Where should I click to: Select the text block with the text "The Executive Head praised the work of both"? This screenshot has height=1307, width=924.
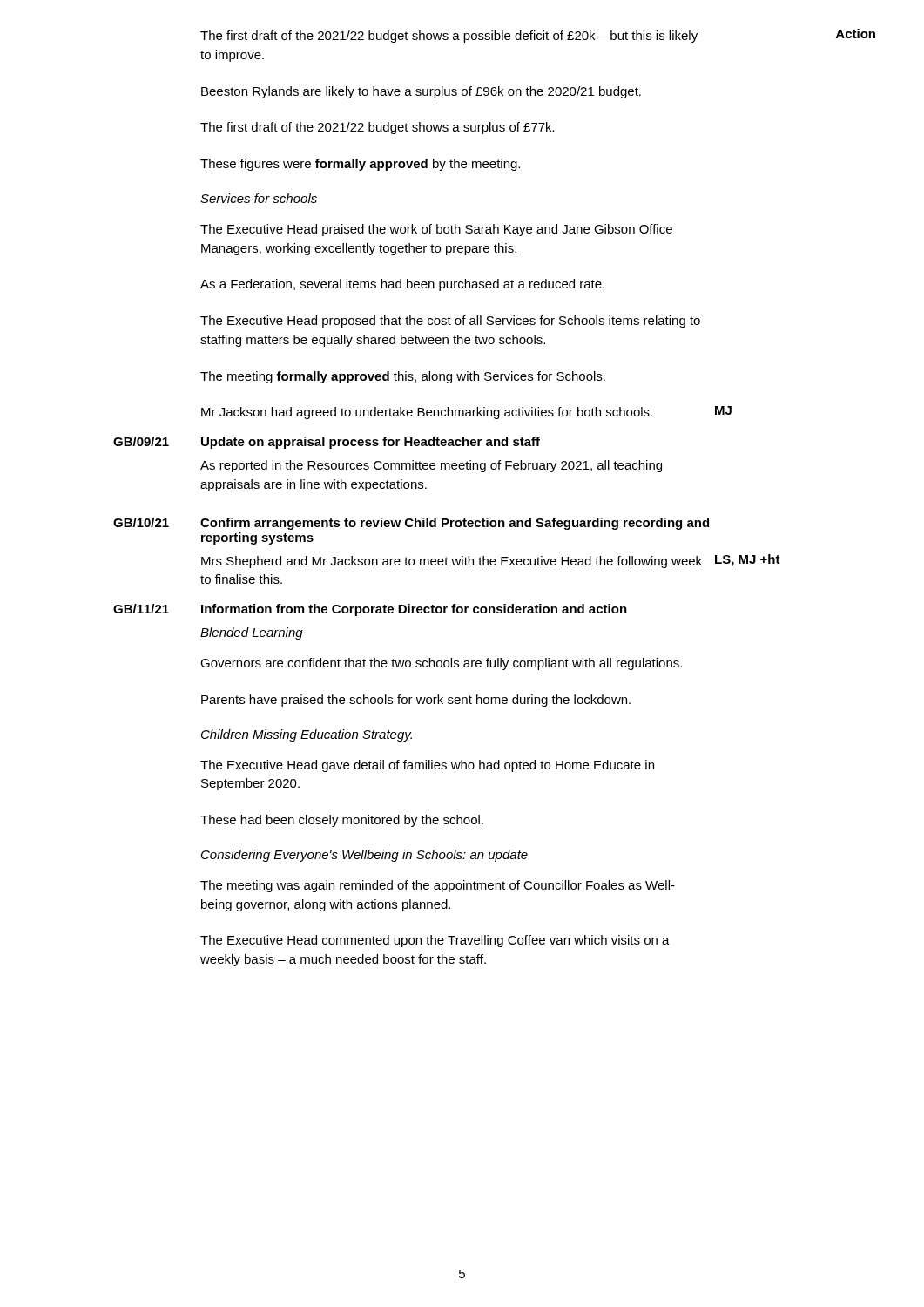point(437,238)
